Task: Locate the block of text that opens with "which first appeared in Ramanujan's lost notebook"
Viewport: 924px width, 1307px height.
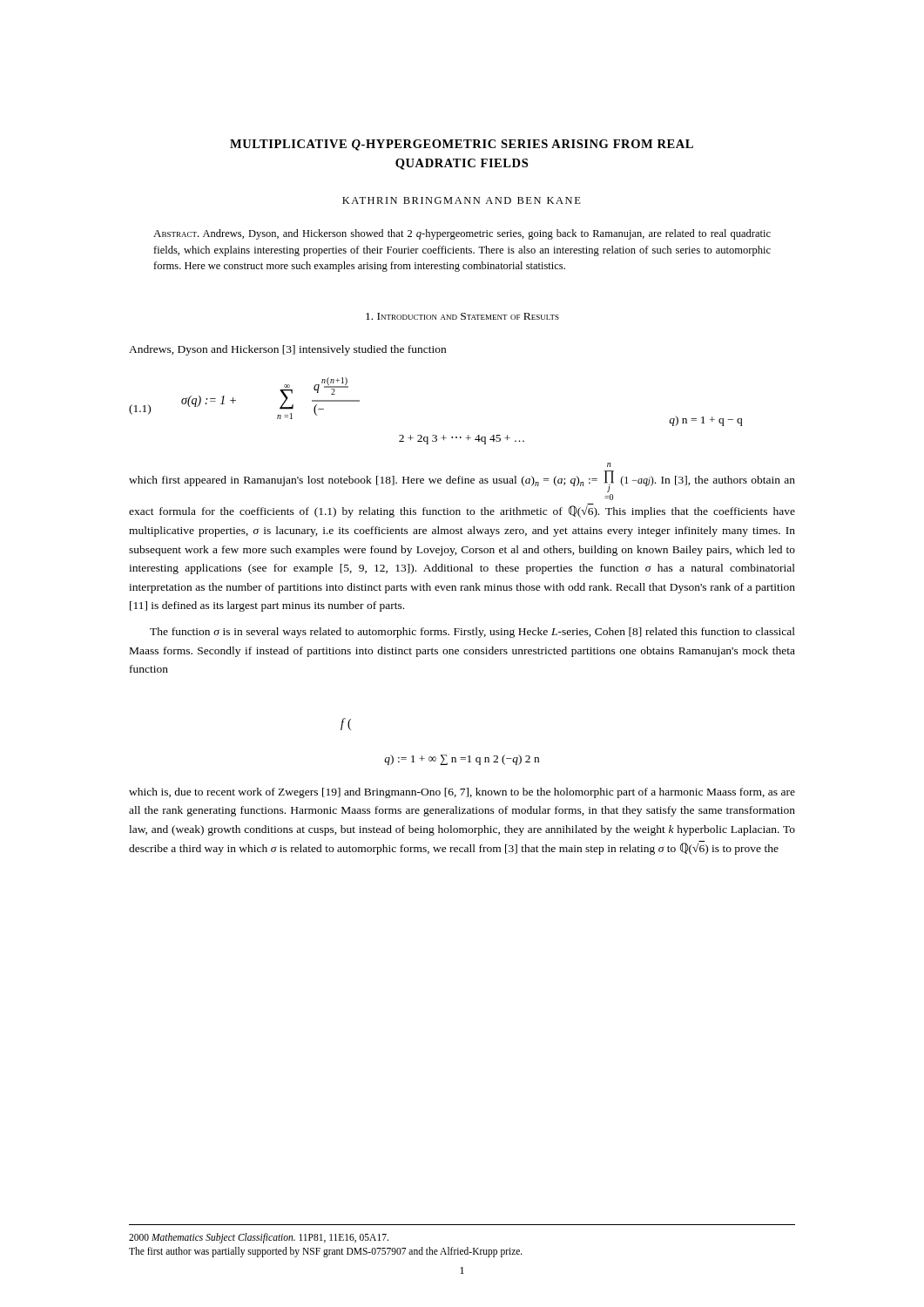Action: point(462,569)
